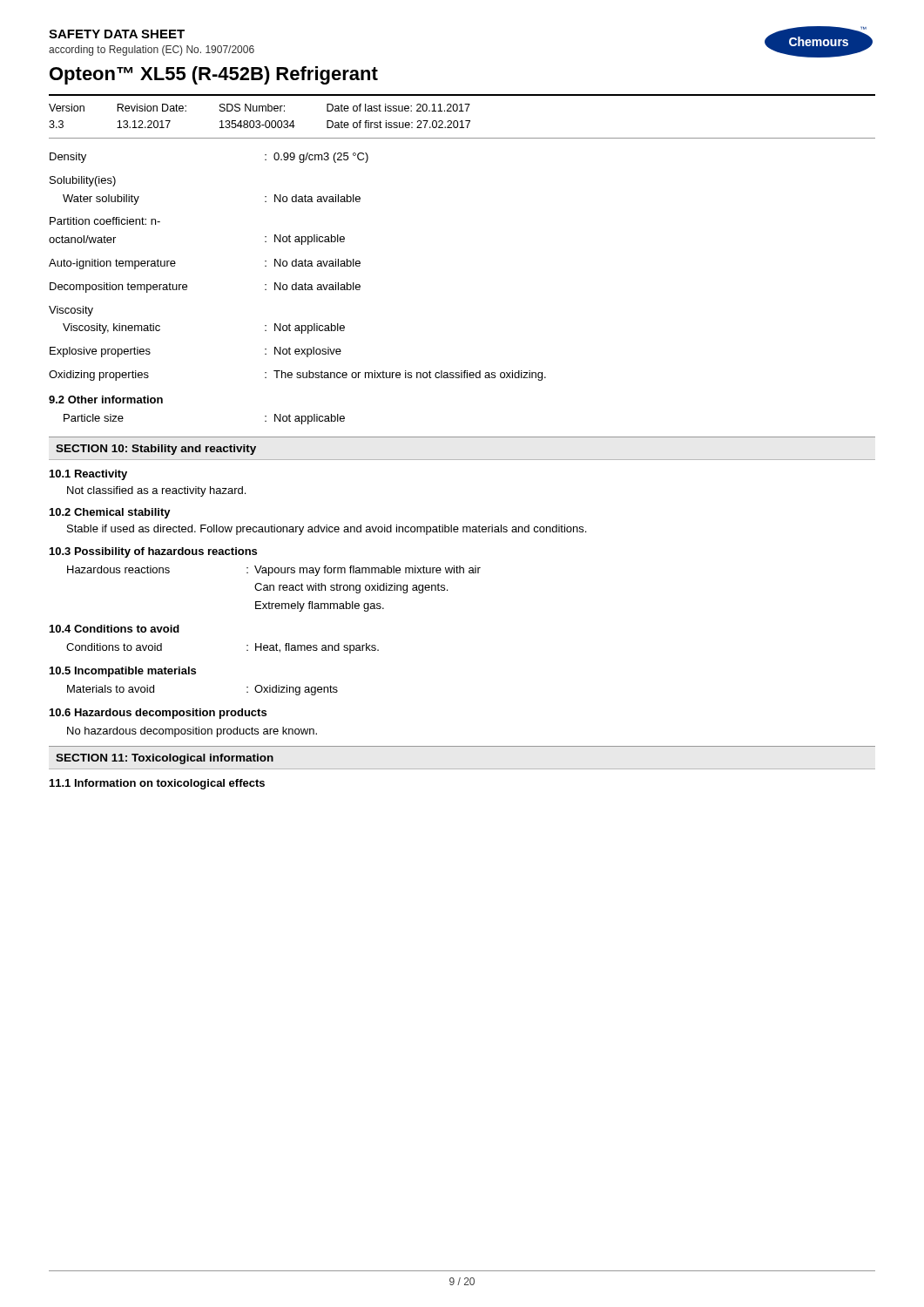Locate the block of text that opens with "Hazardous reactions : Vapours"
Screen dimensions: 1307x924
click(x=274, y=571)
